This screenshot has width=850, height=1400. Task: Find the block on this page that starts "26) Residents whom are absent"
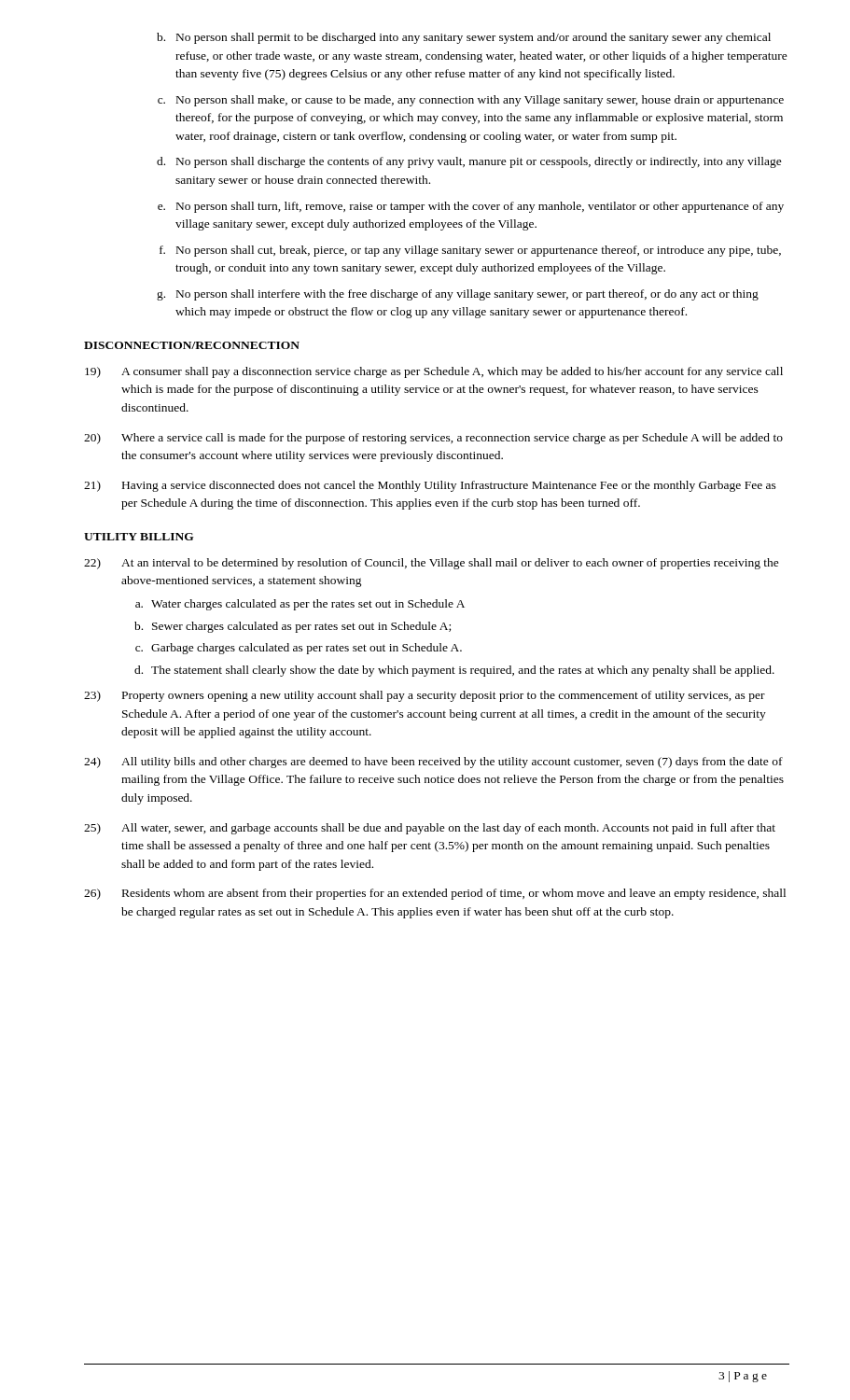point(437,902)
